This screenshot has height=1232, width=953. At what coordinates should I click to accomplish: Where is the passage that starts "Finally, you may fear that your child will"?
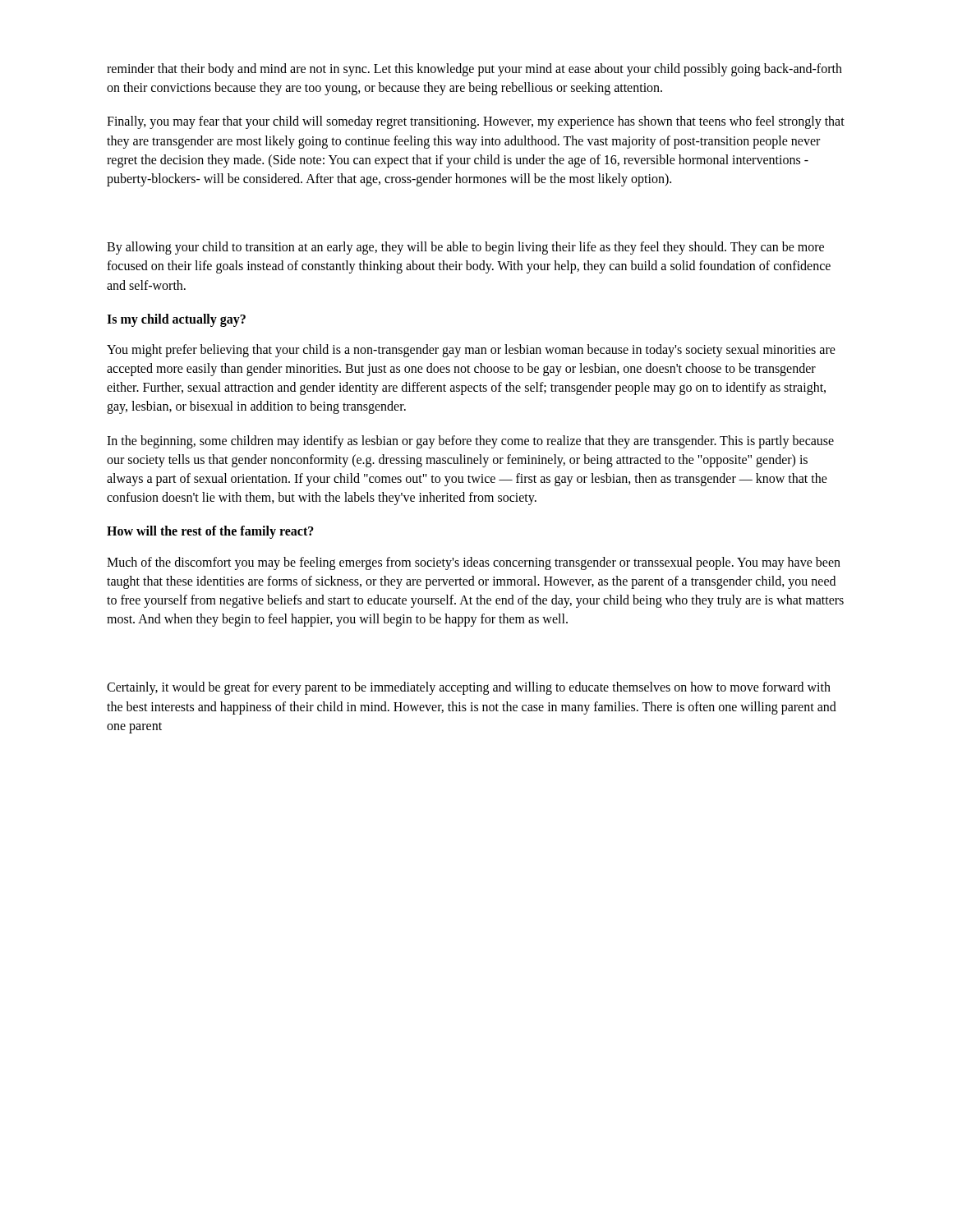[476, 150]
